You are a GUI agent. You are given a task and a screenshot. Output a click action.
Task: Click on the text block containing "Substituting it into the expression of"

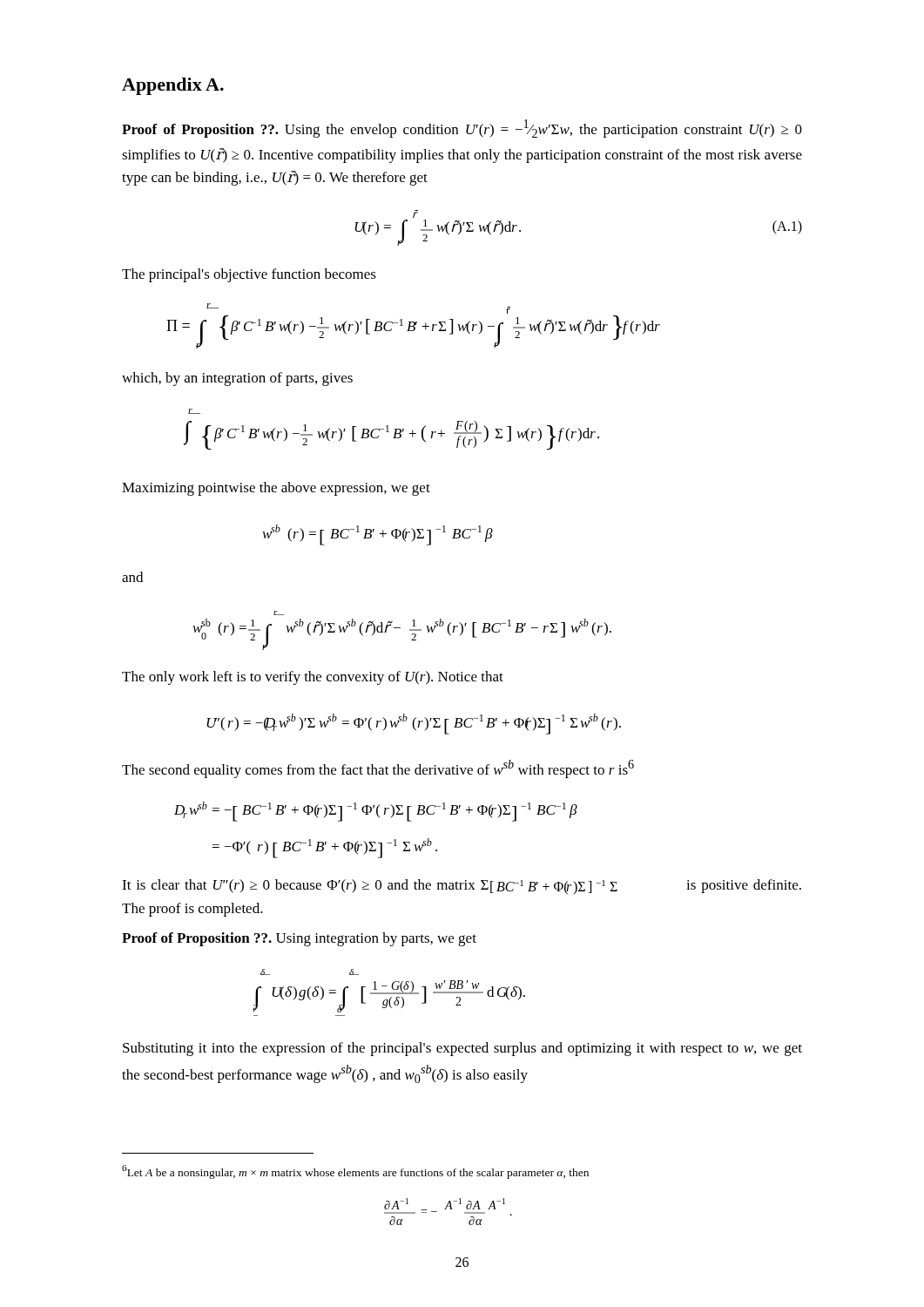[x=462, y=1063]
